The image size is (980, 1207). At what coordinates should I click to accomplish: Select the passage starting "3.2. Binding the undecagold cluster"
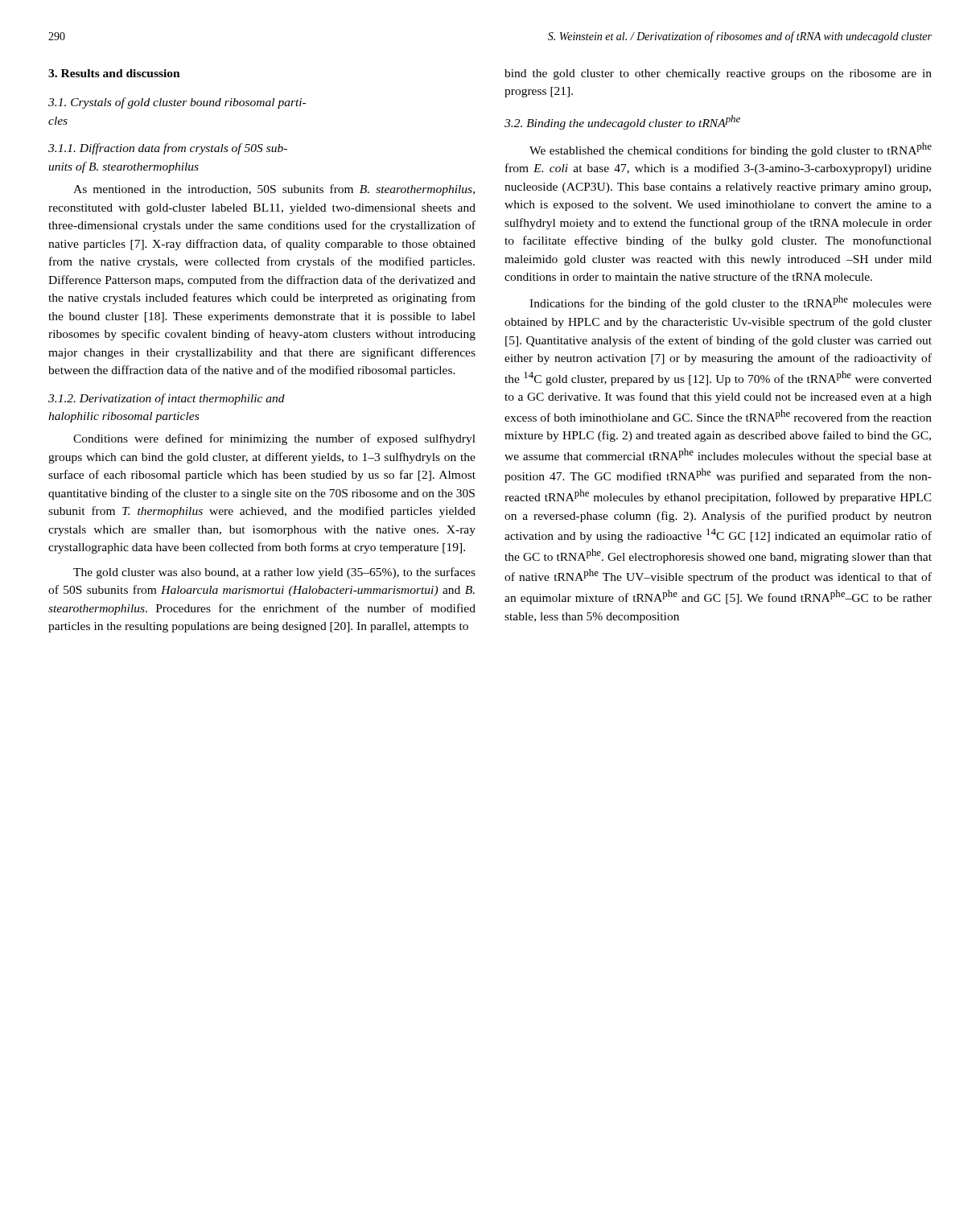pyautogui.click(x=622, y=121)
